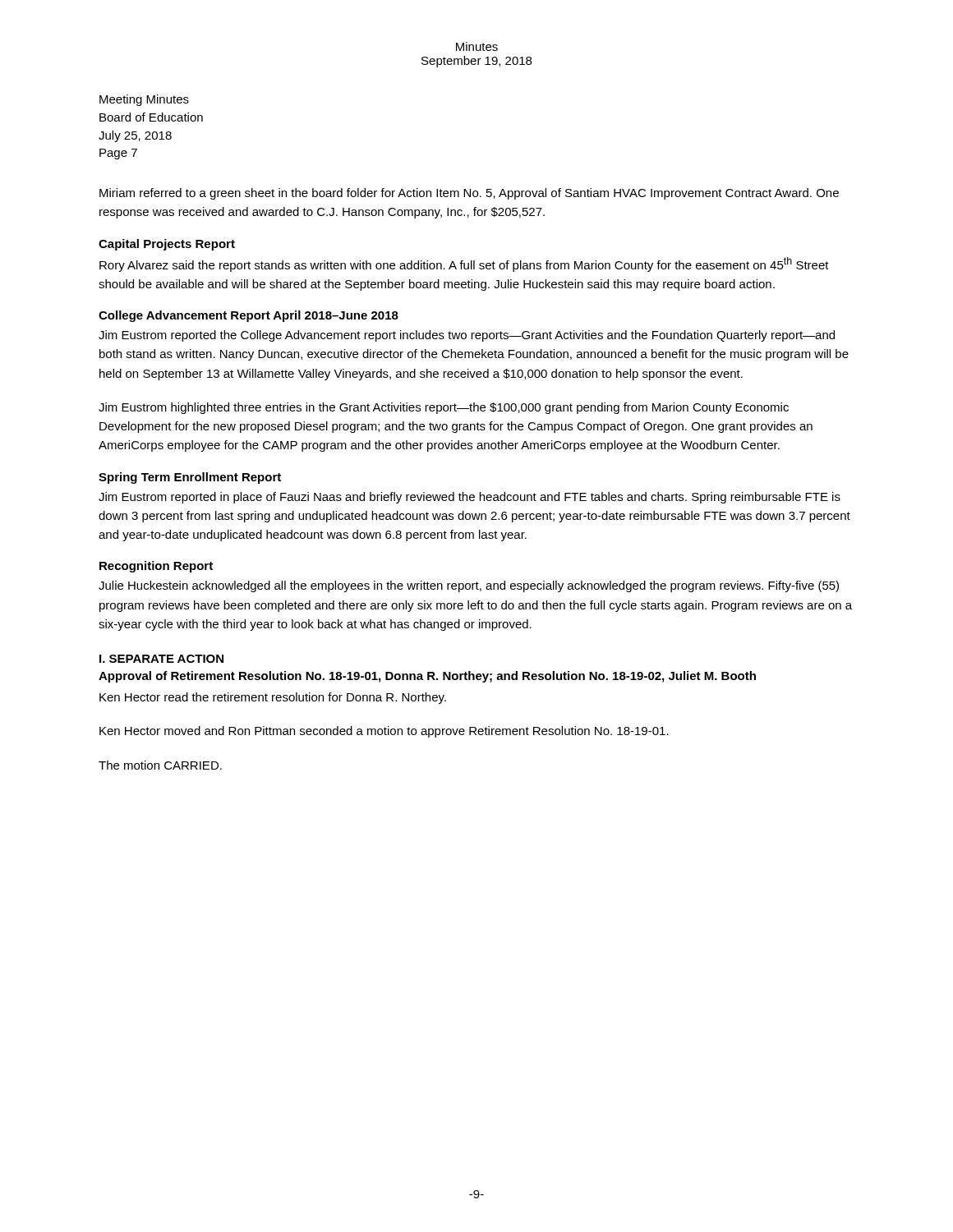Click on the text block that reads "Meeting Minutes Board of Education July 25, 2018"
Viewport: 953px width, 1232px height.
click(x=151, y=126)
